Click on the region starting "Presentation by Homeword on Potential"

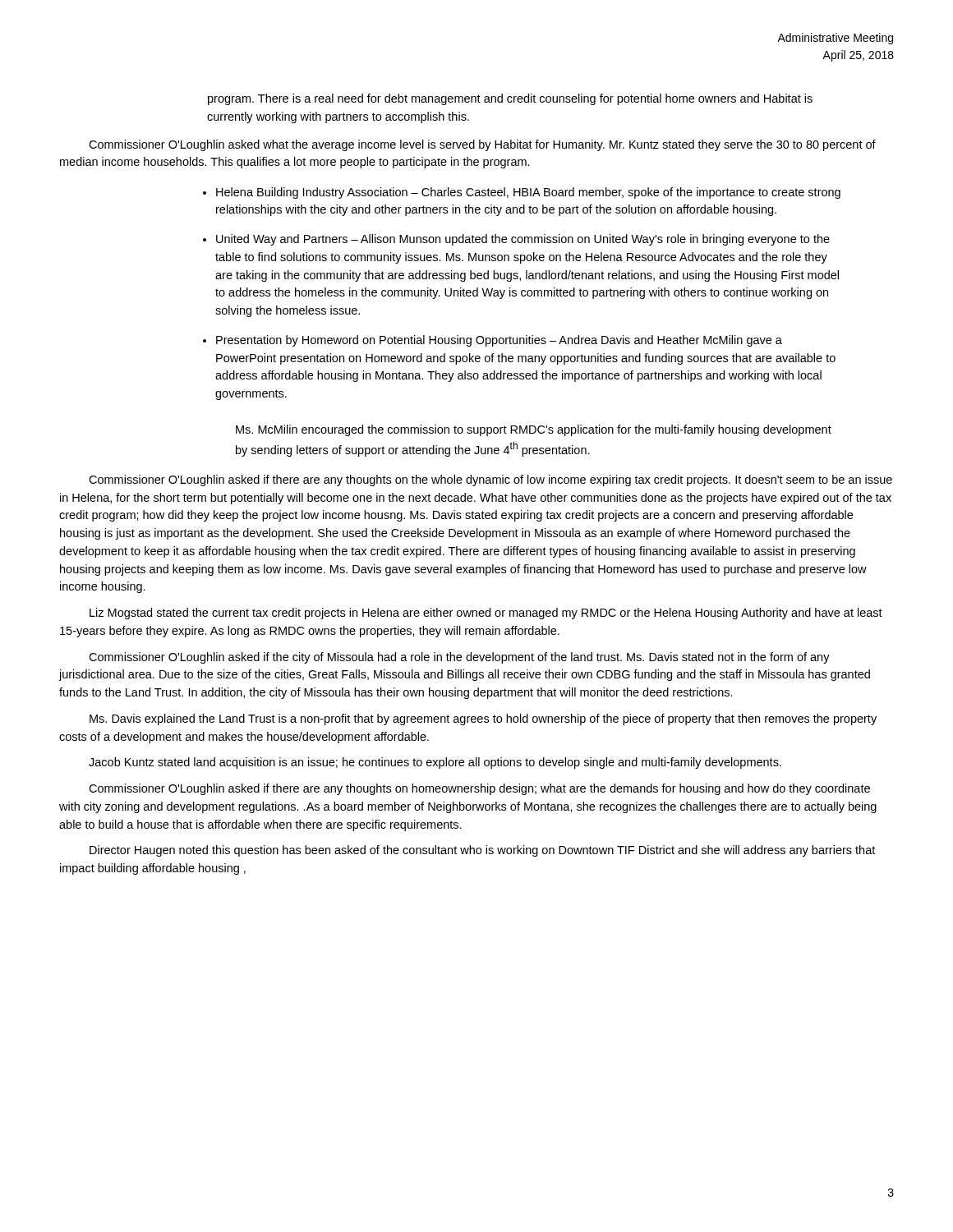(499, 341)
